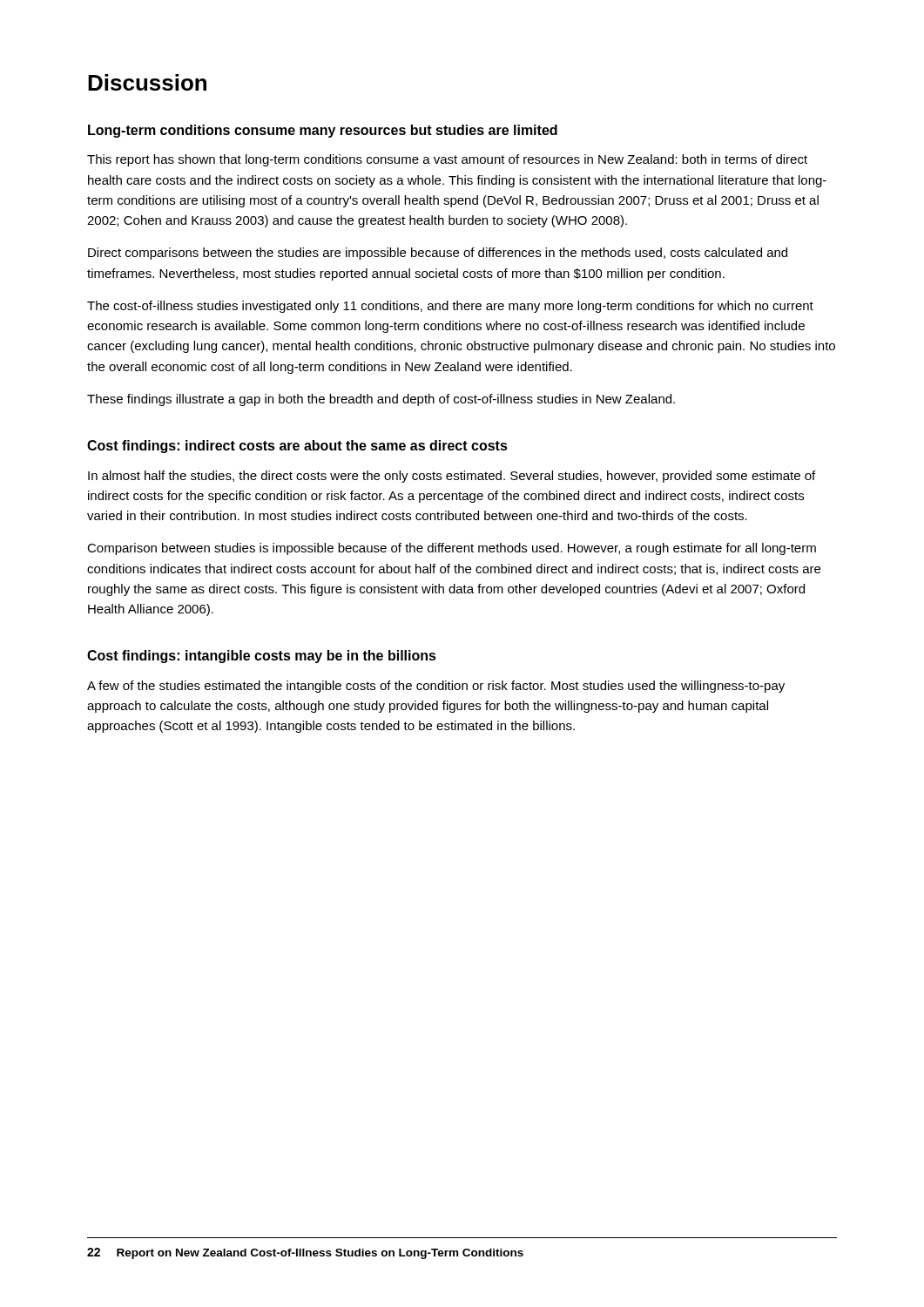This screenshot has width=924, height=1307.
Task: Navigate to the block starting "In almost half"
Action: (451, 495)
